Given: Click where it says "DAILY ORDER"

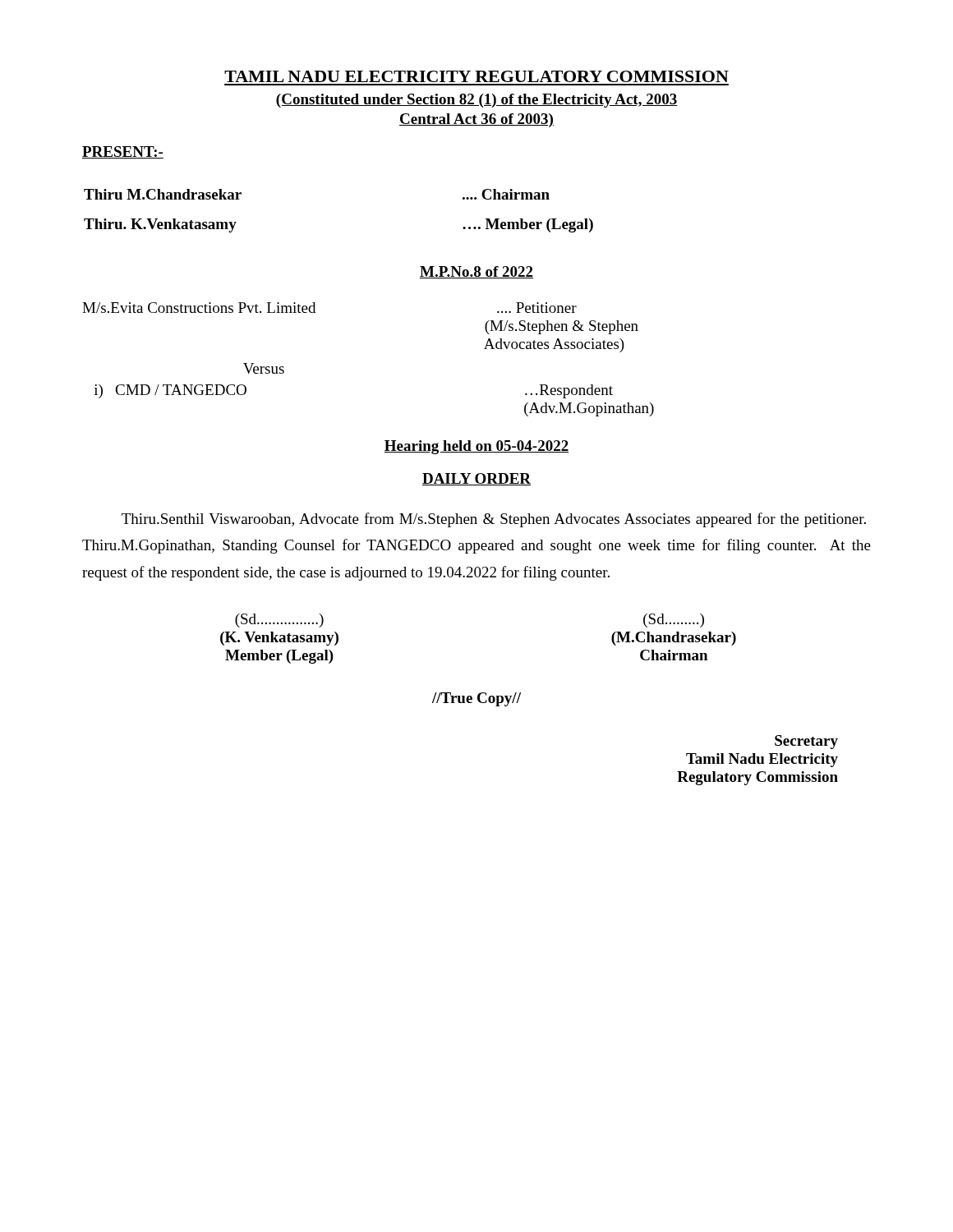Looking at the screenshot, I should click(476, 479).
